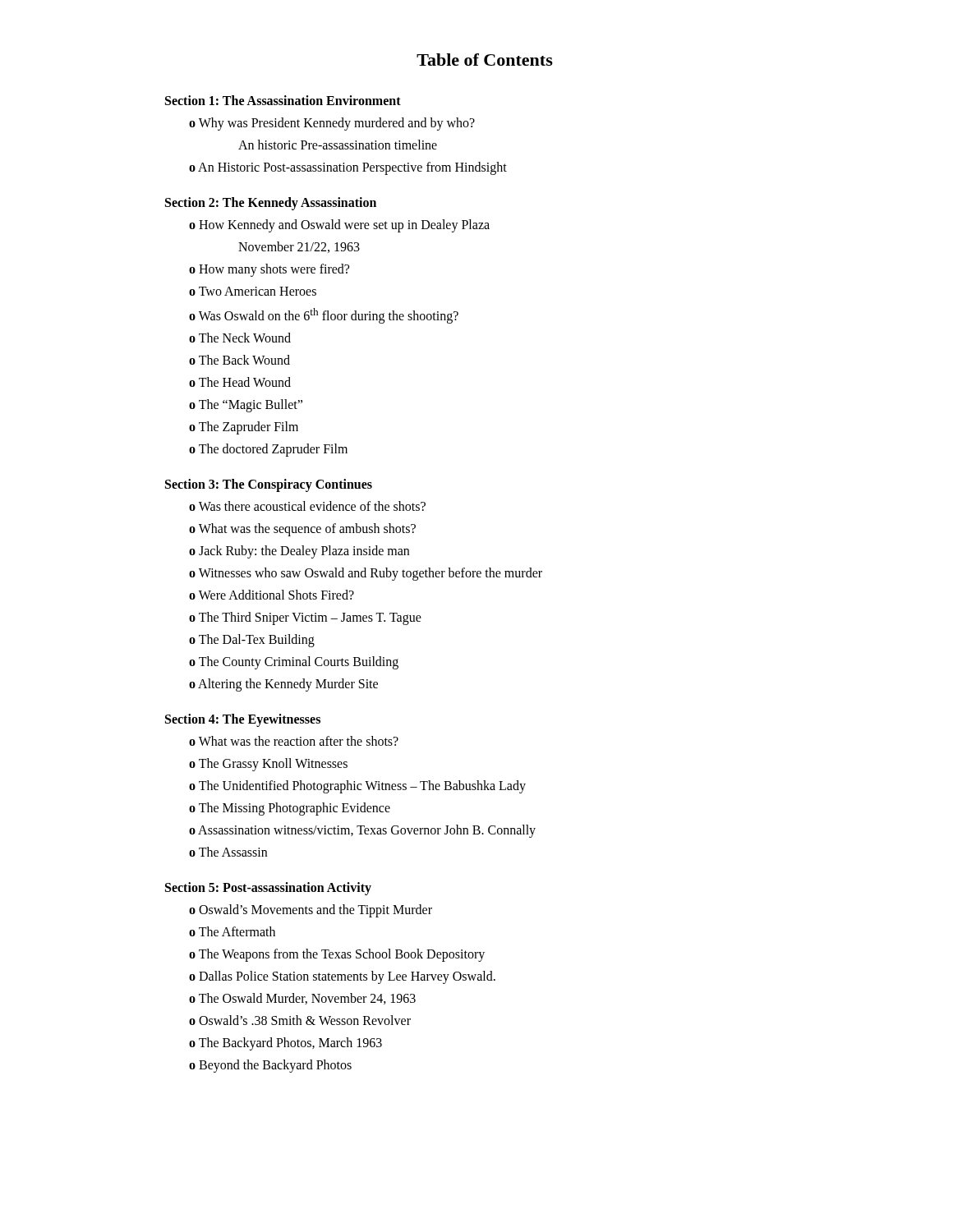Locate the block of text that opens with "o Witnesses who saw Oswald and"
Image resolution: width=953 pixels, height=1232 pixels.
pos(366,573)
